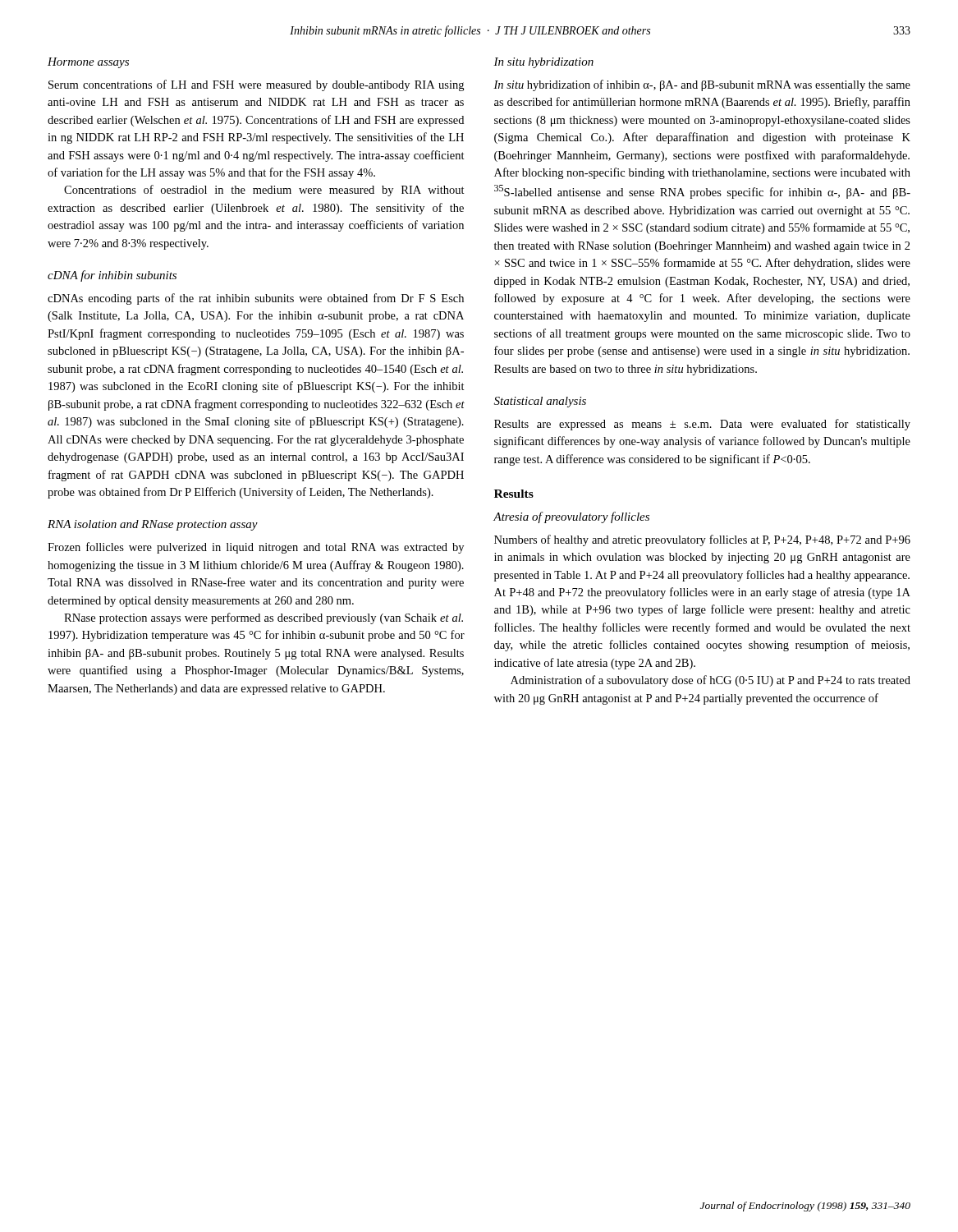This screenshot has height=1232, width=958.
Task: Click on the text block that says "Serum concentrations of LH and FSH were measured"
Action: pyautogui.click(x=256, y=128)
